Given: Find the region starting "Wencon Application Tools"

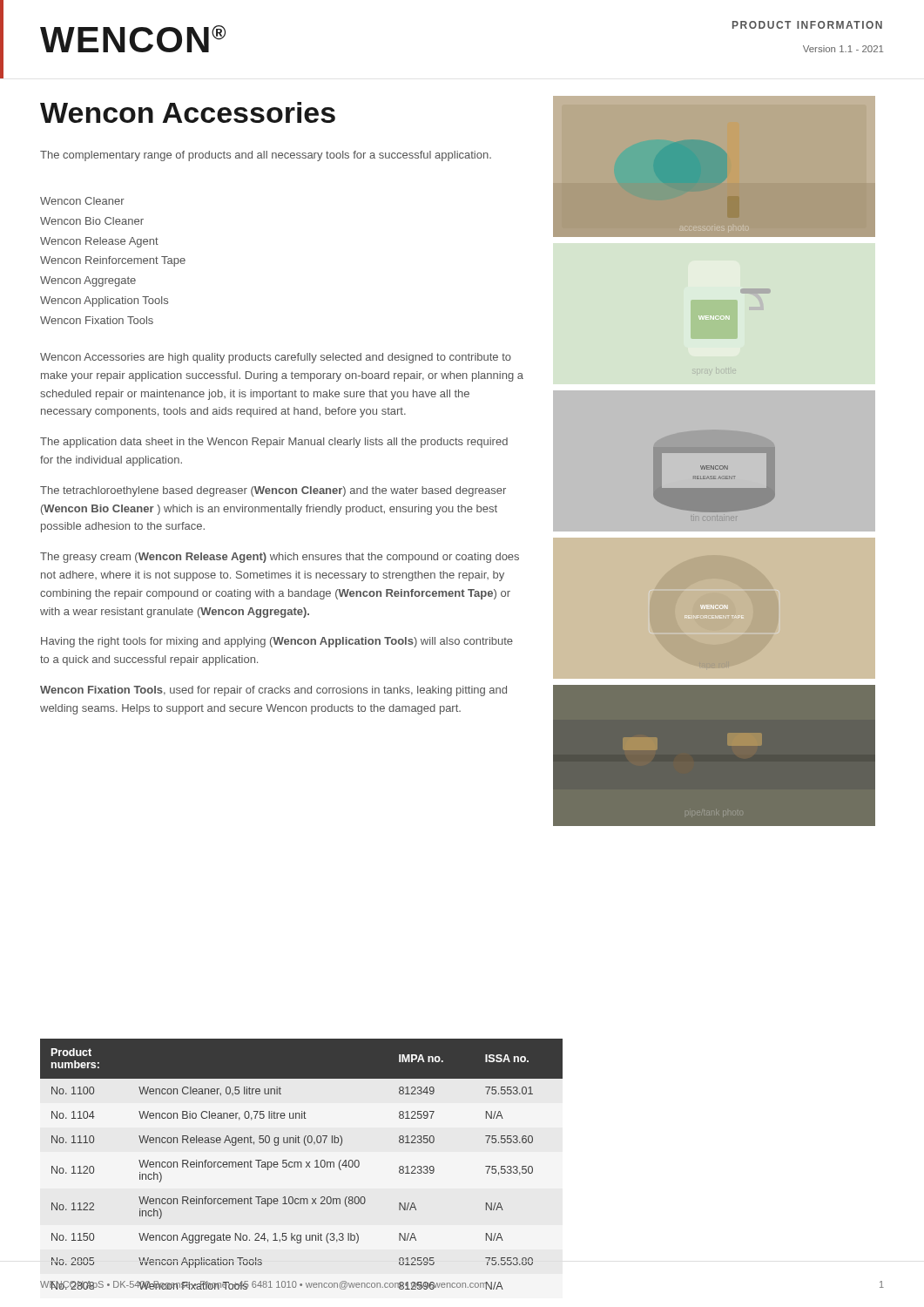Looking at the screenshot, I should coord(104,300).
